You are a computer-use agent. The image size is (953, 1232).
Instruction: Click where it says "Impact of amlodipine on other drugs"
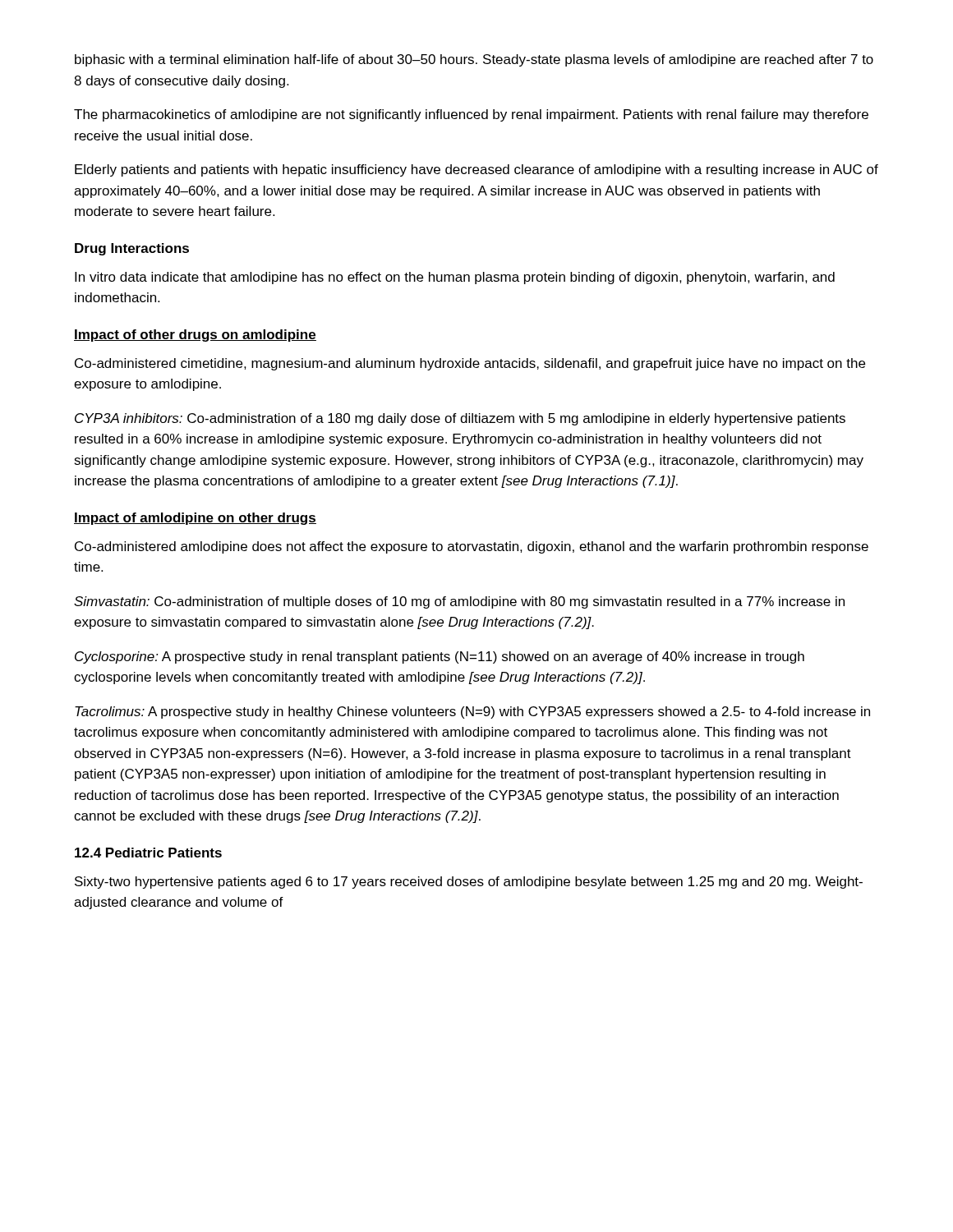point(195,517)
